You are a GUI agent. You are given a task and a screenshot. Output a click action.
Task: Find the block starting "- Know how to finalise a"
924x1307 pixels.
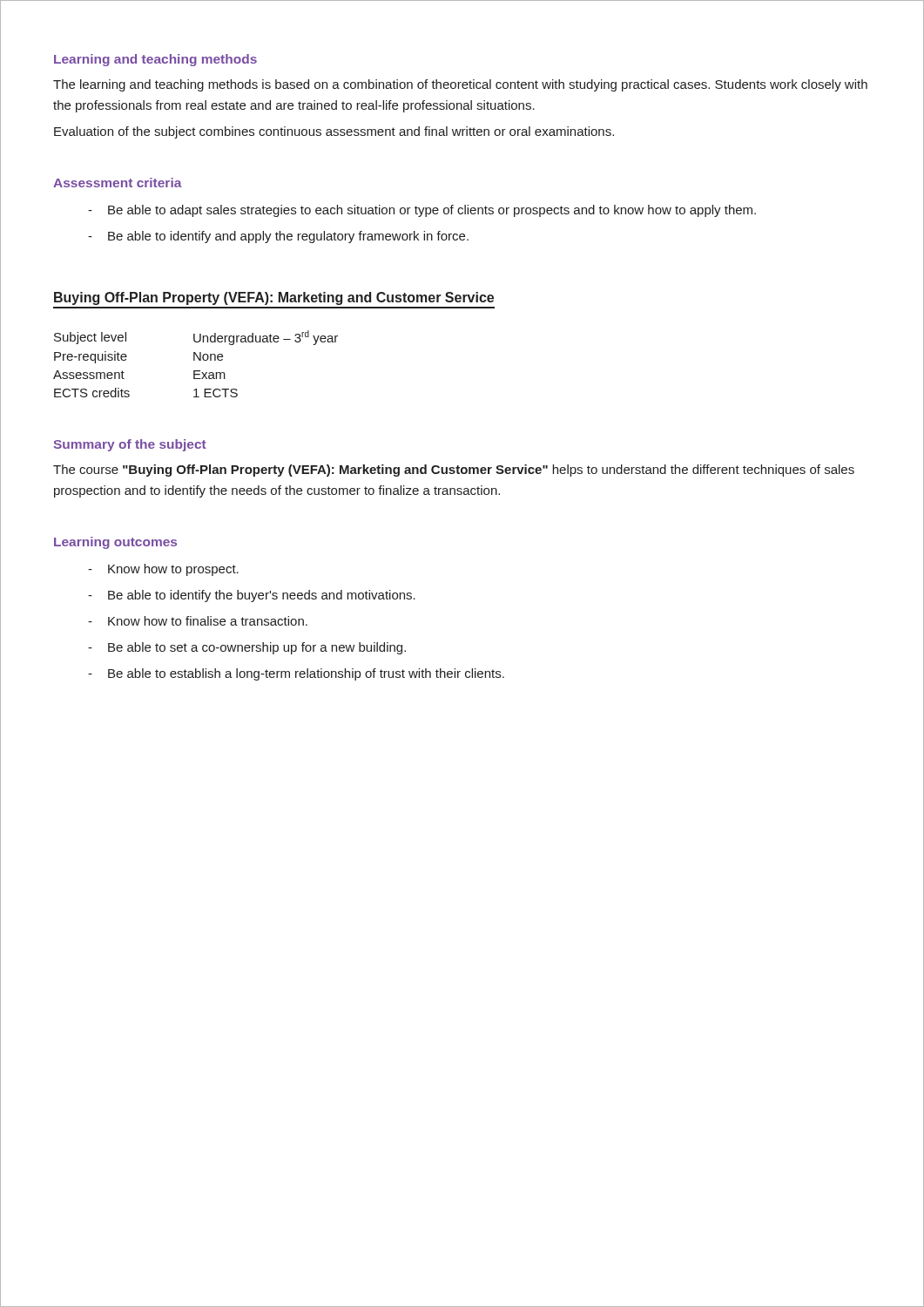point(198,621)
